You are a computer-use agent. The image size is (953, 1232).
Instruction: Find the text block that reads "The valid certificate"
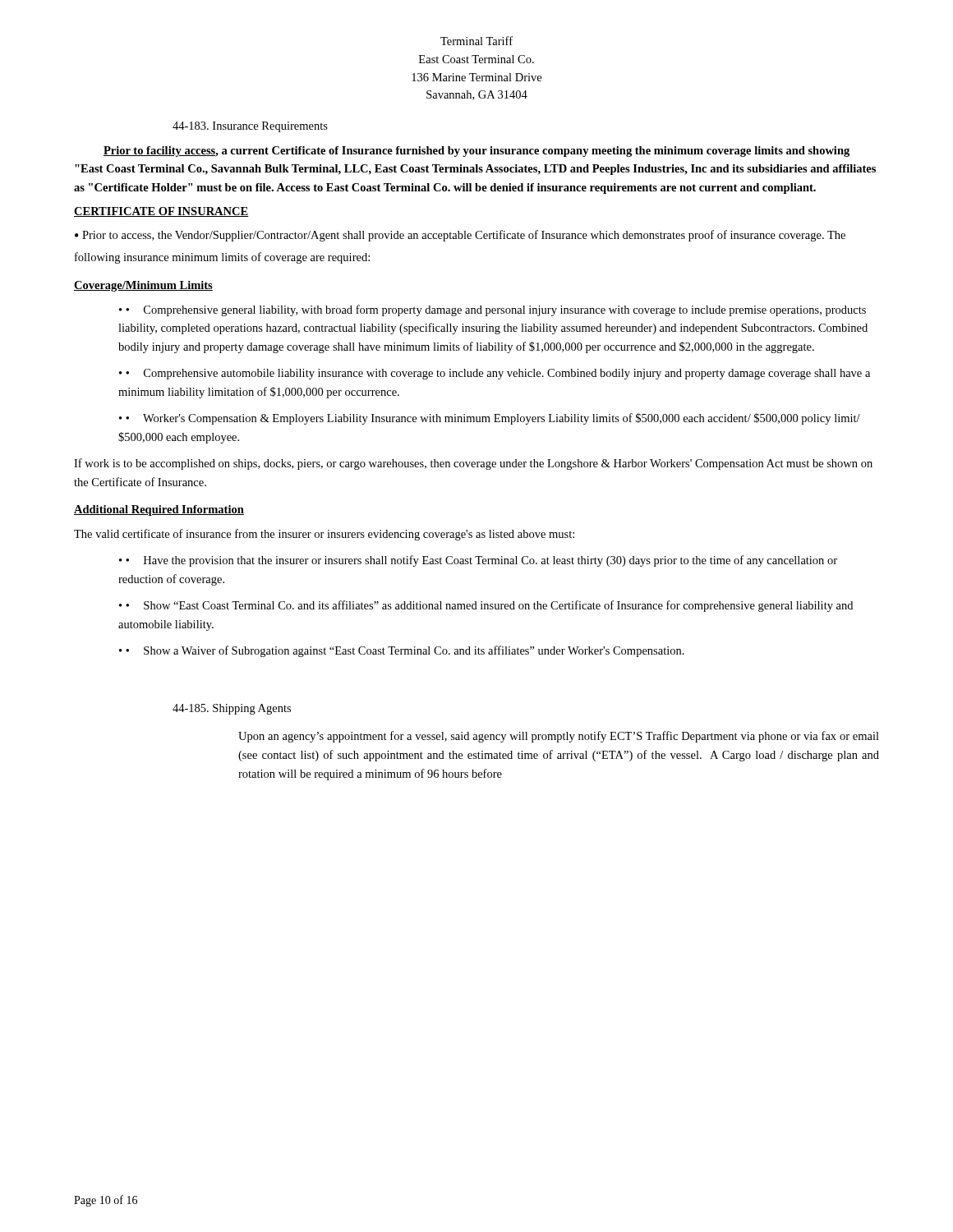point(325,534)
